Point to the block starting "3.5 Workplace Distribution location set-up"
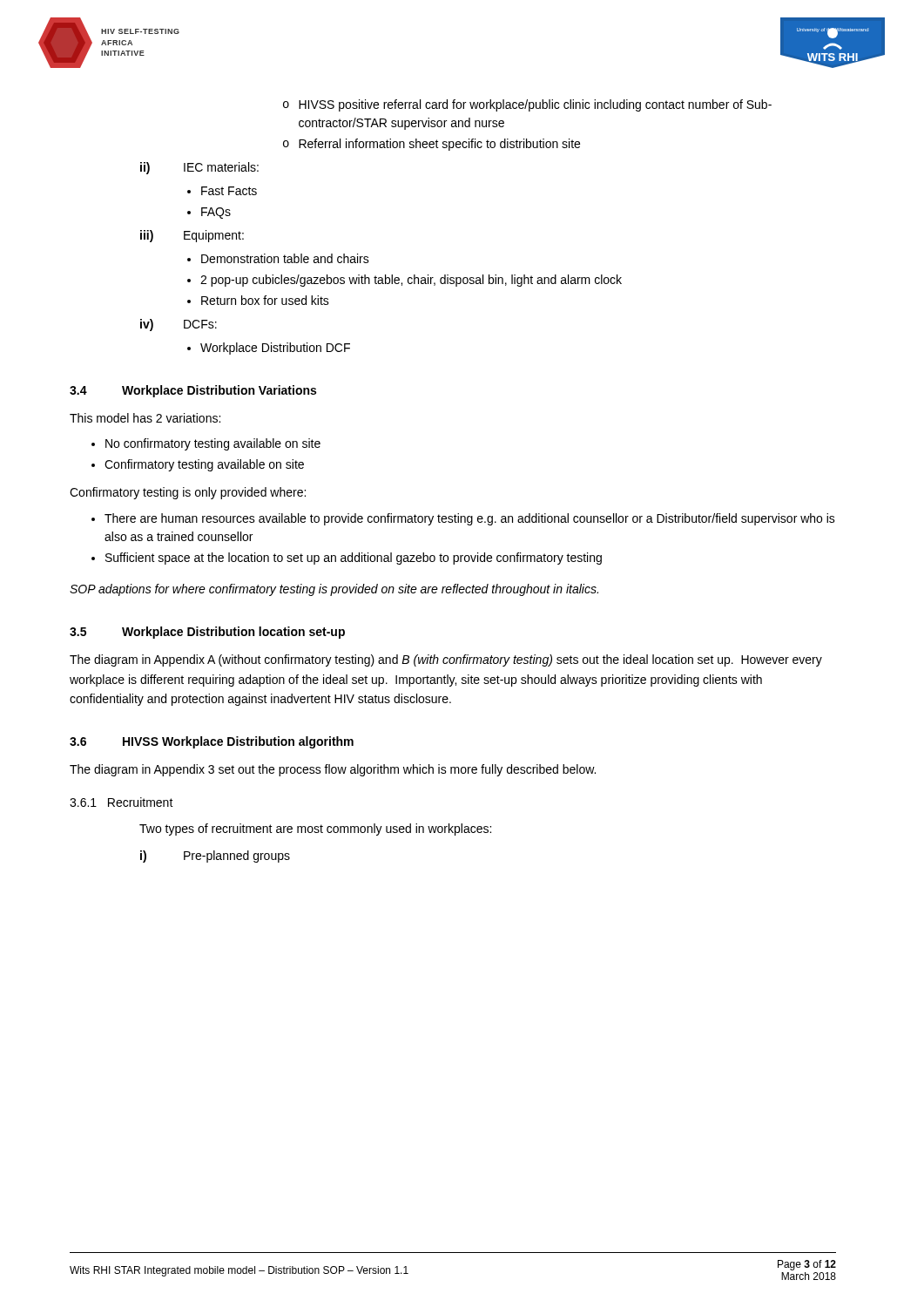Screen dimensions: 1307x924 pyautogui.click(x=207, y=633)
